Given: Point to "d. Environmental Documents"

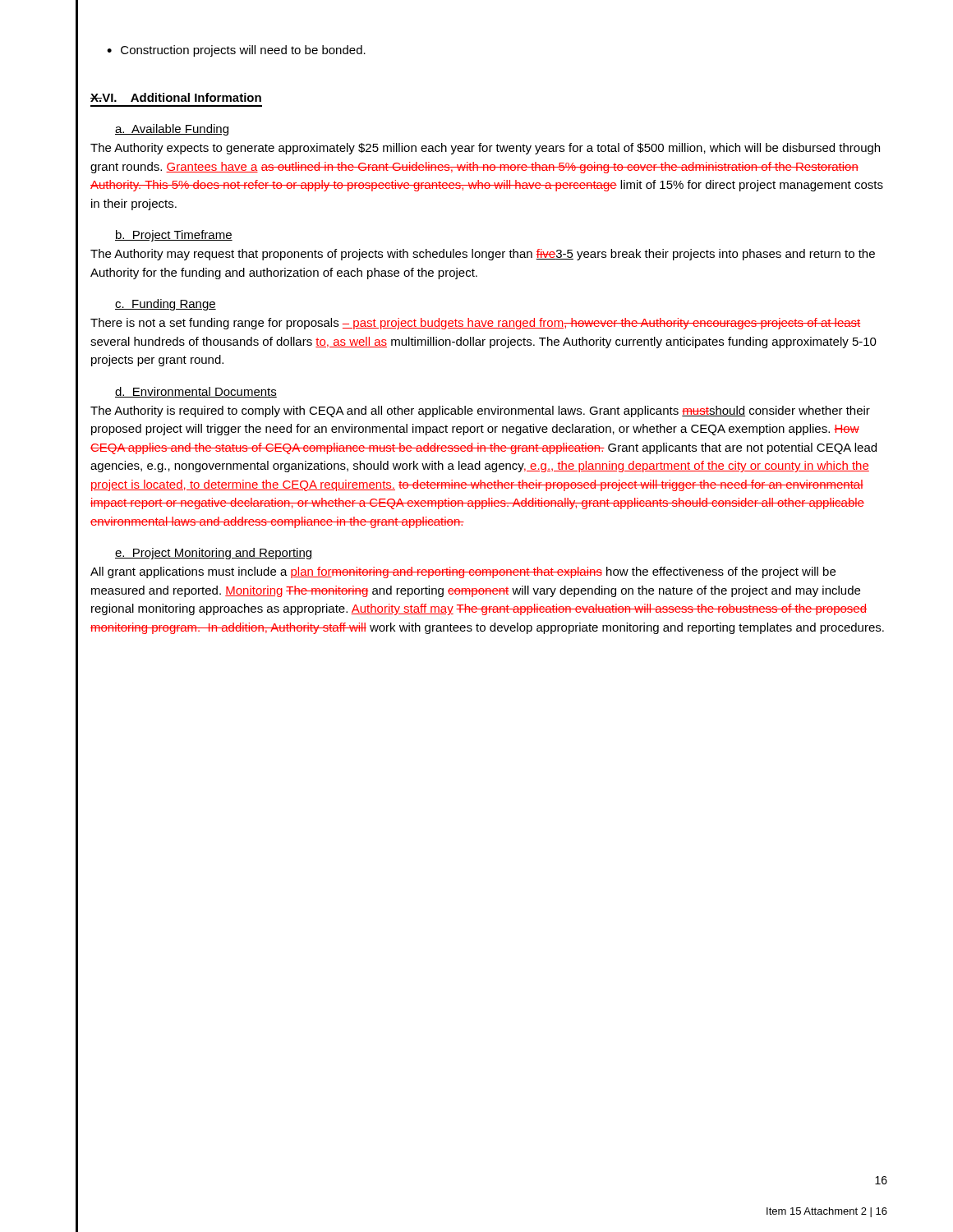Looking at the screenshot, I should pos(196,391).
